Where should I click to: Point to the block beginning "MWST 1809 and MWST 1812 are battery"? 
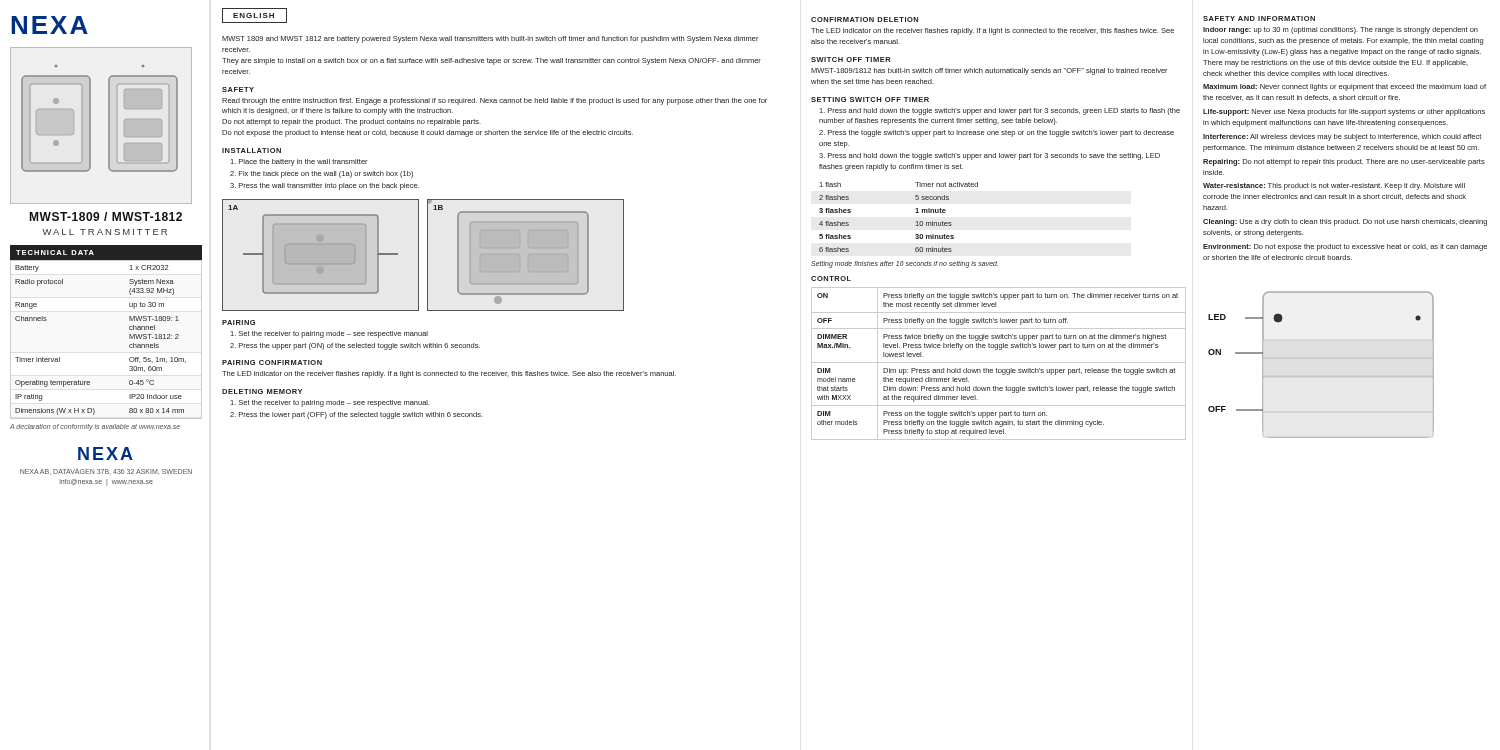(491, 55)
